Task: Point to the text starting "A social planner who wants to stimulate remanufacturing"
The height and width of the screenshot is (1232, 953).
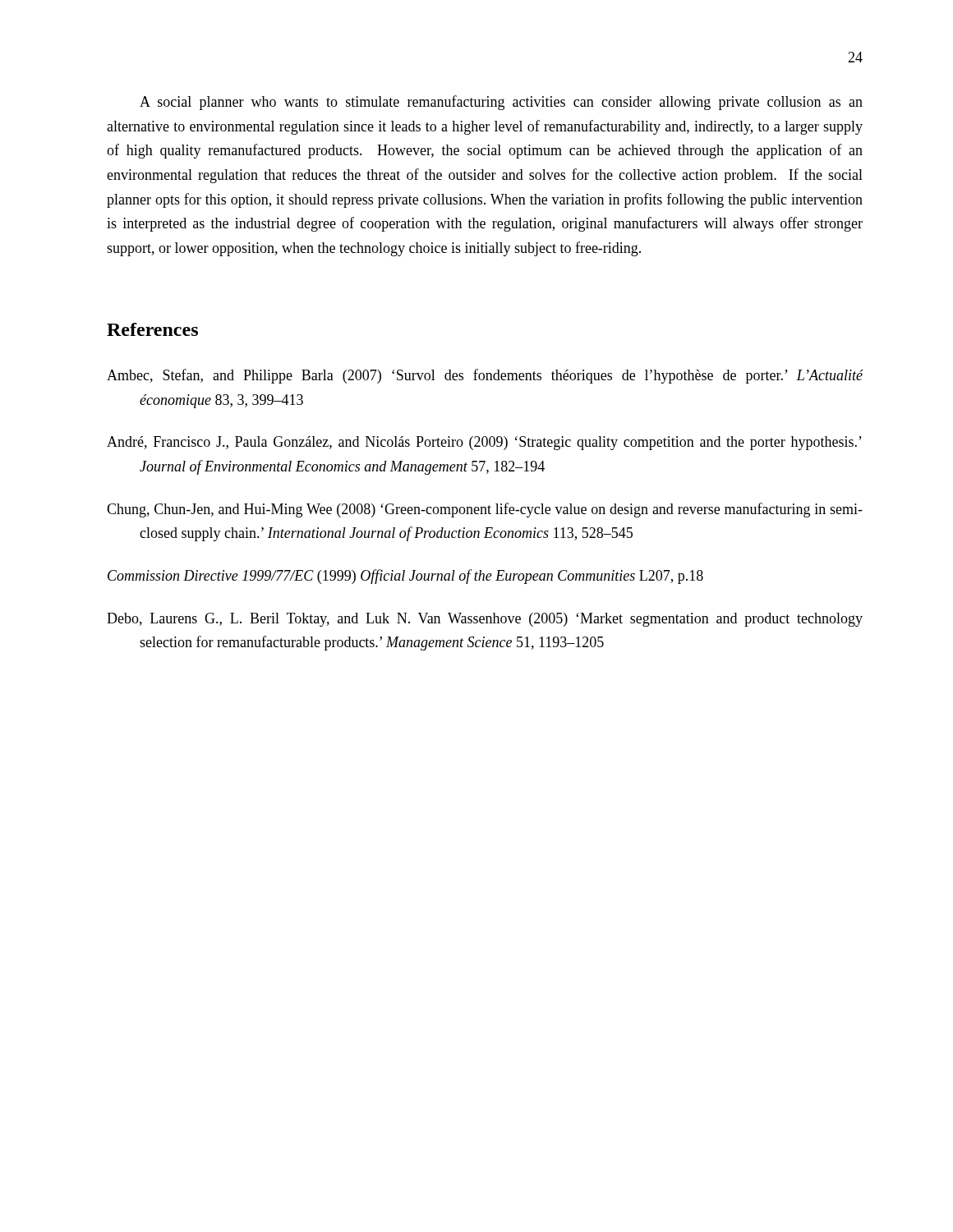Action: tap(485, 175)
